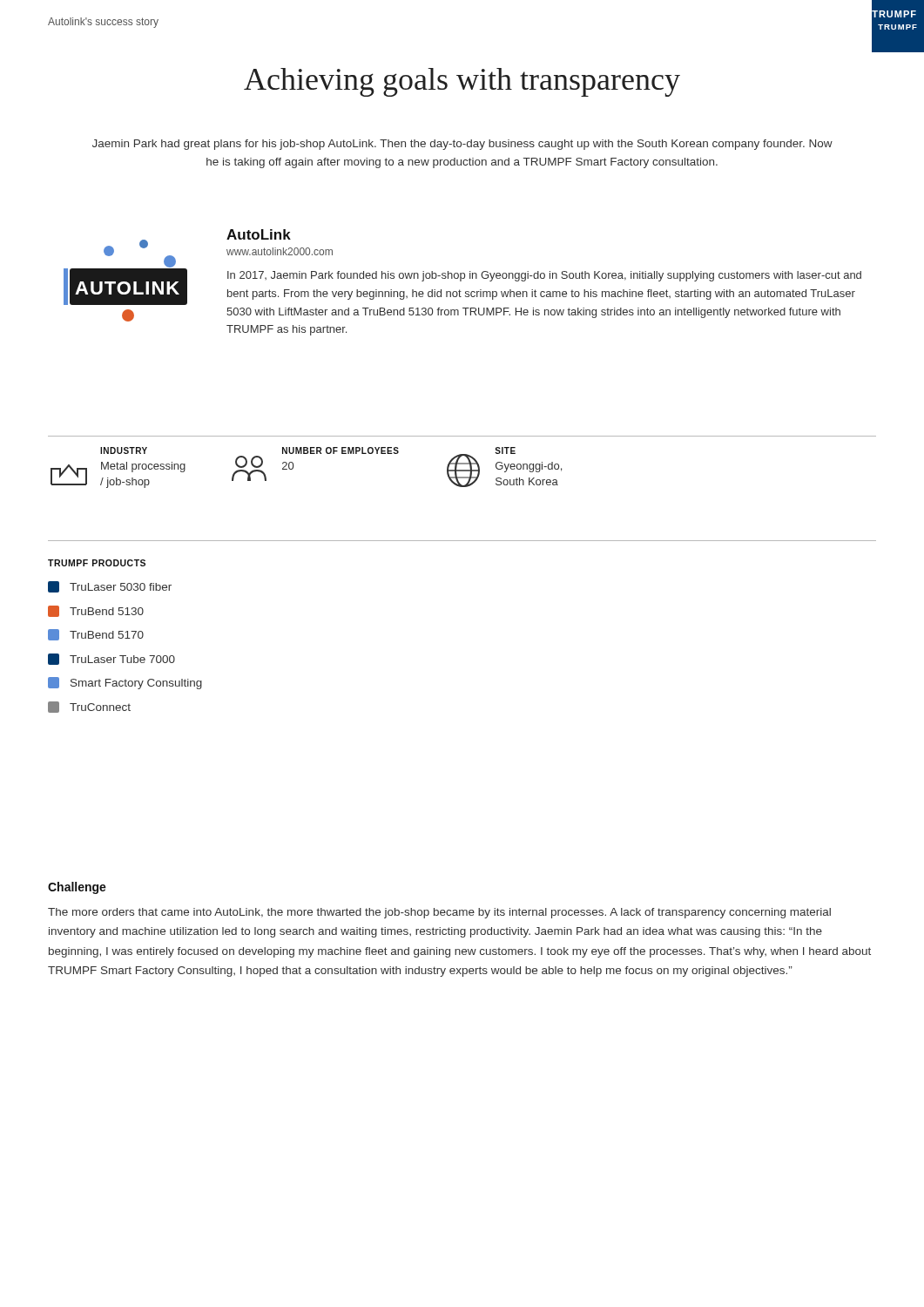Select the list item that reads "TruBend 5170"
This screenshot has width=924, height=1307.
96,635
